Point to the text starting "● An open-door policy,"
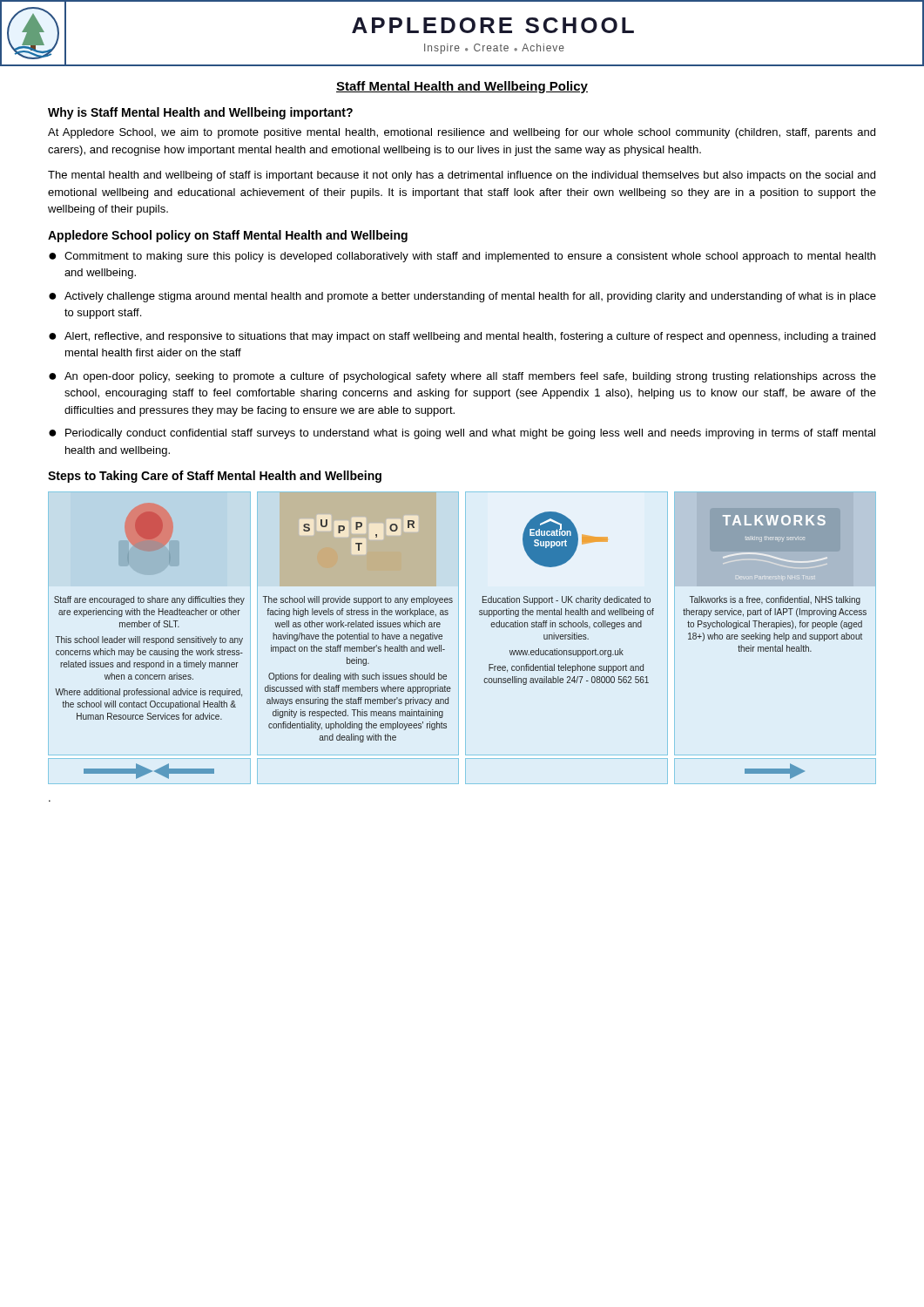Screen dimensions: 1307x924 pyautogui.click(x=462, y=393)
